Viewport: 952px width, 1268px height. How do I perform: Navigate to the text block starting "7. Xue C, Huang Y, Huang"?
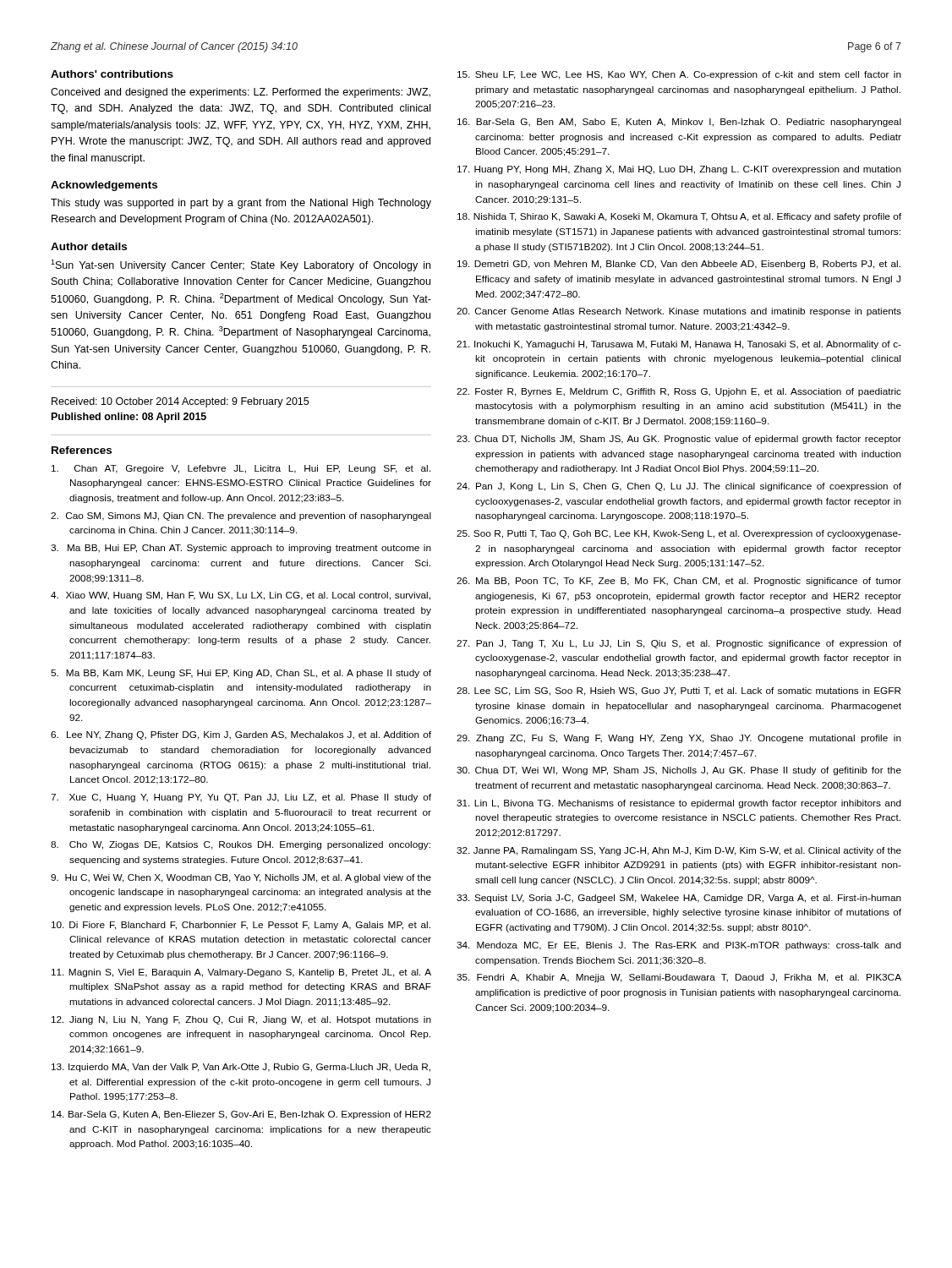click(241, 812)
